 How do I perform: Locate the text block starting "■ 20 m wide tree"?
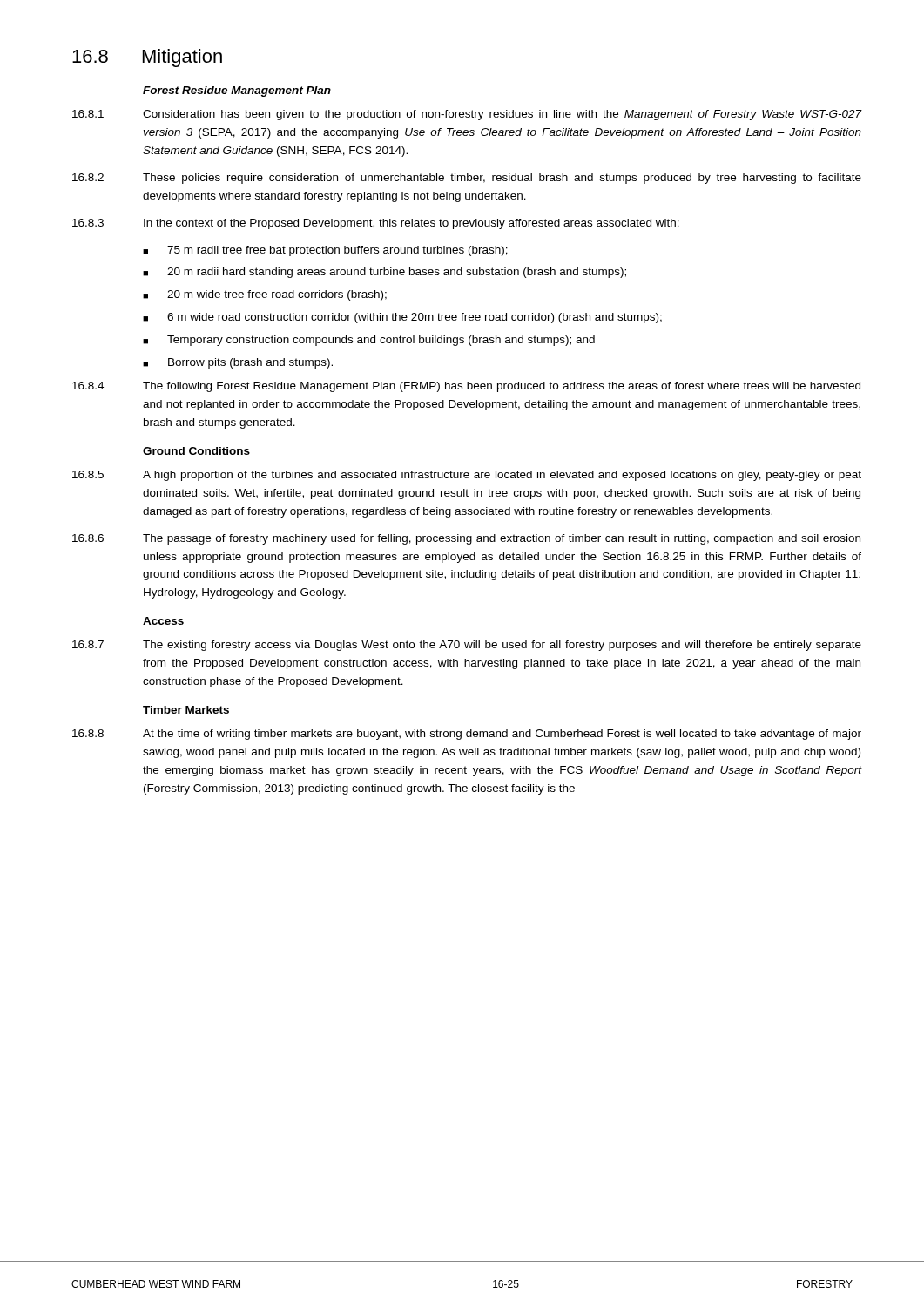click(265, 295)
